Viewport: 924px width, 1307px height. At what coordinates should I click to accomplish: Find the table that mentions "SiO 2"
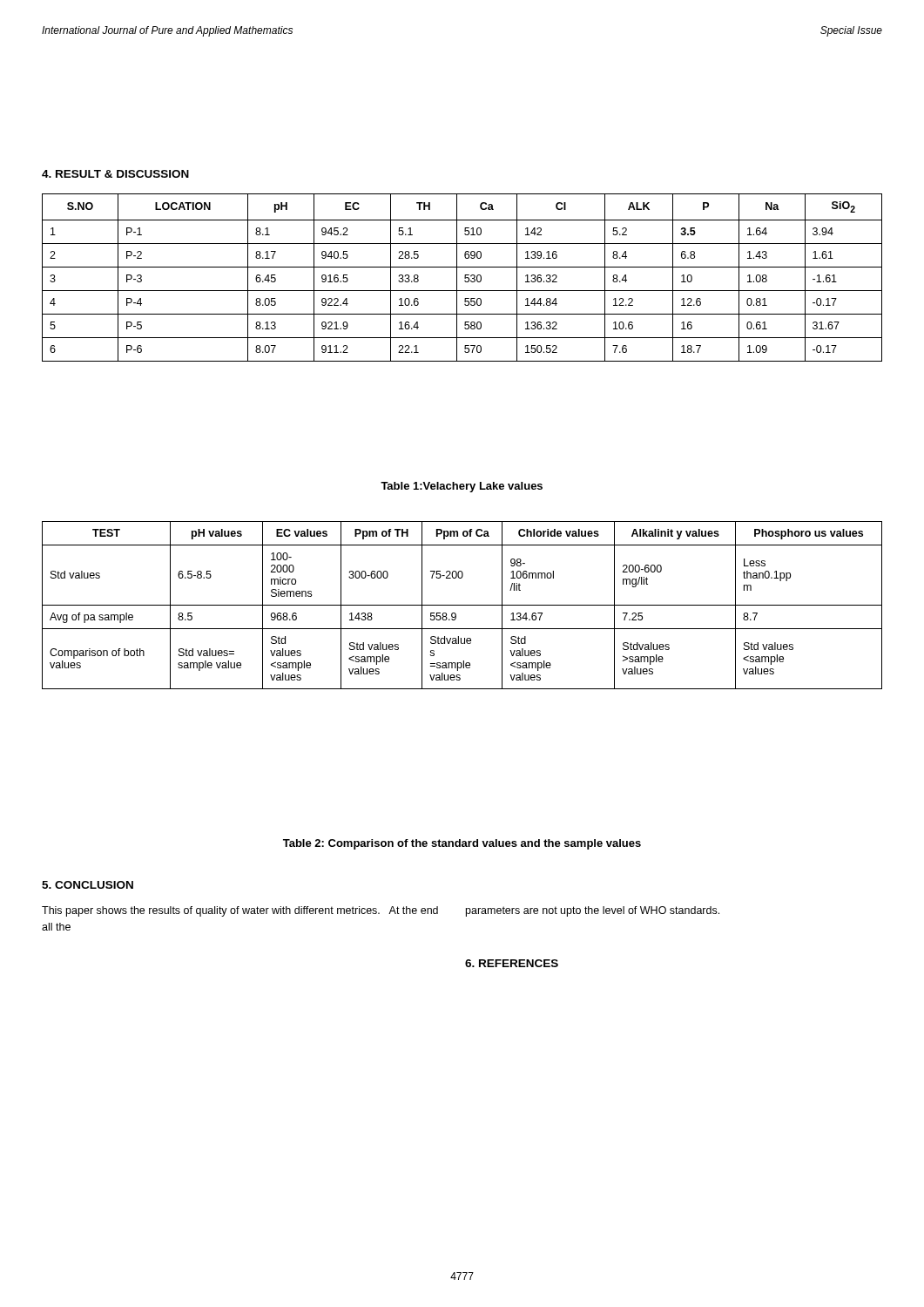(x=462, y=277)
